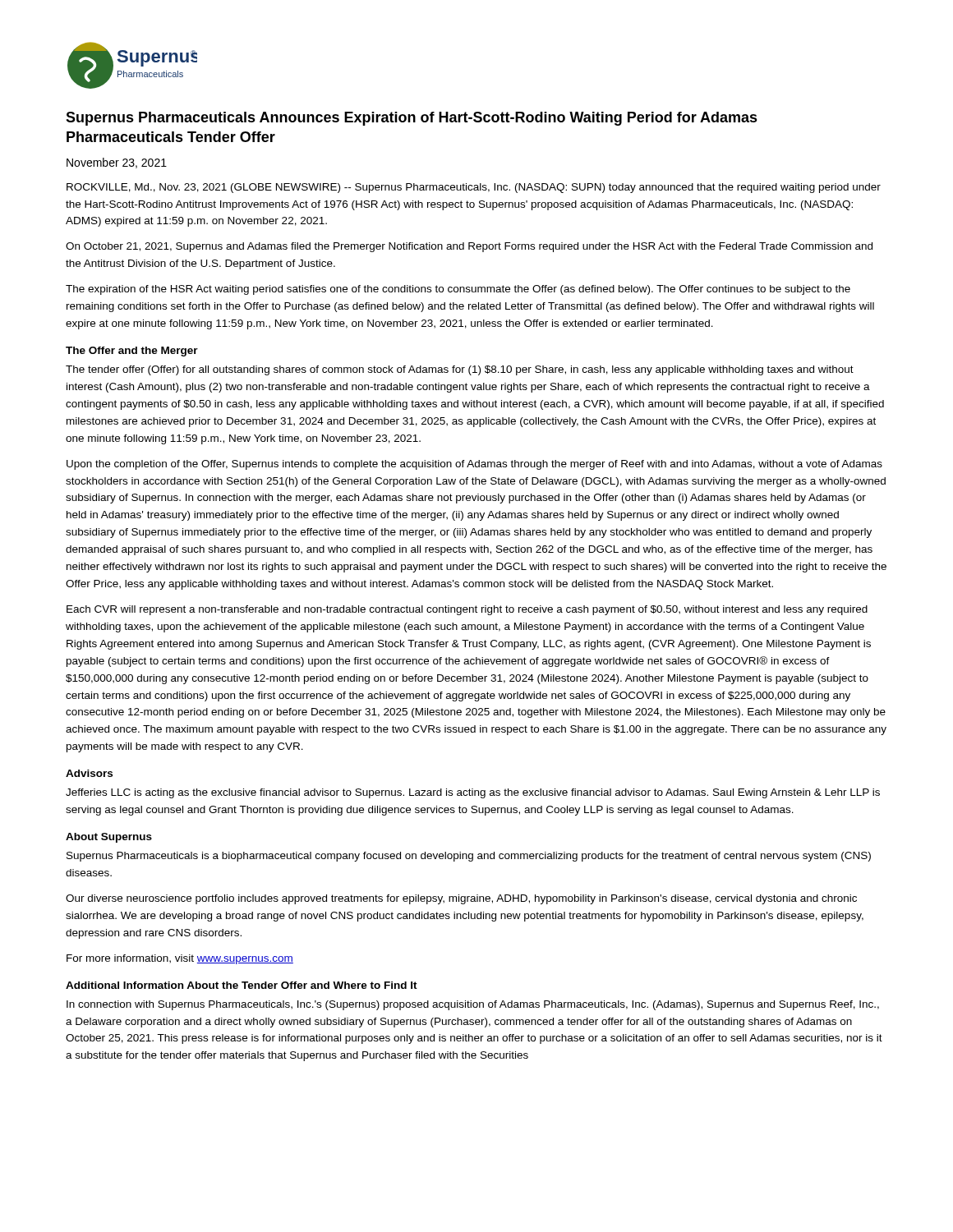Find the region starting "Supernus Pharmaceuticals is a biopharmaceutical"

pyautogui.click(x=469, y=864)
